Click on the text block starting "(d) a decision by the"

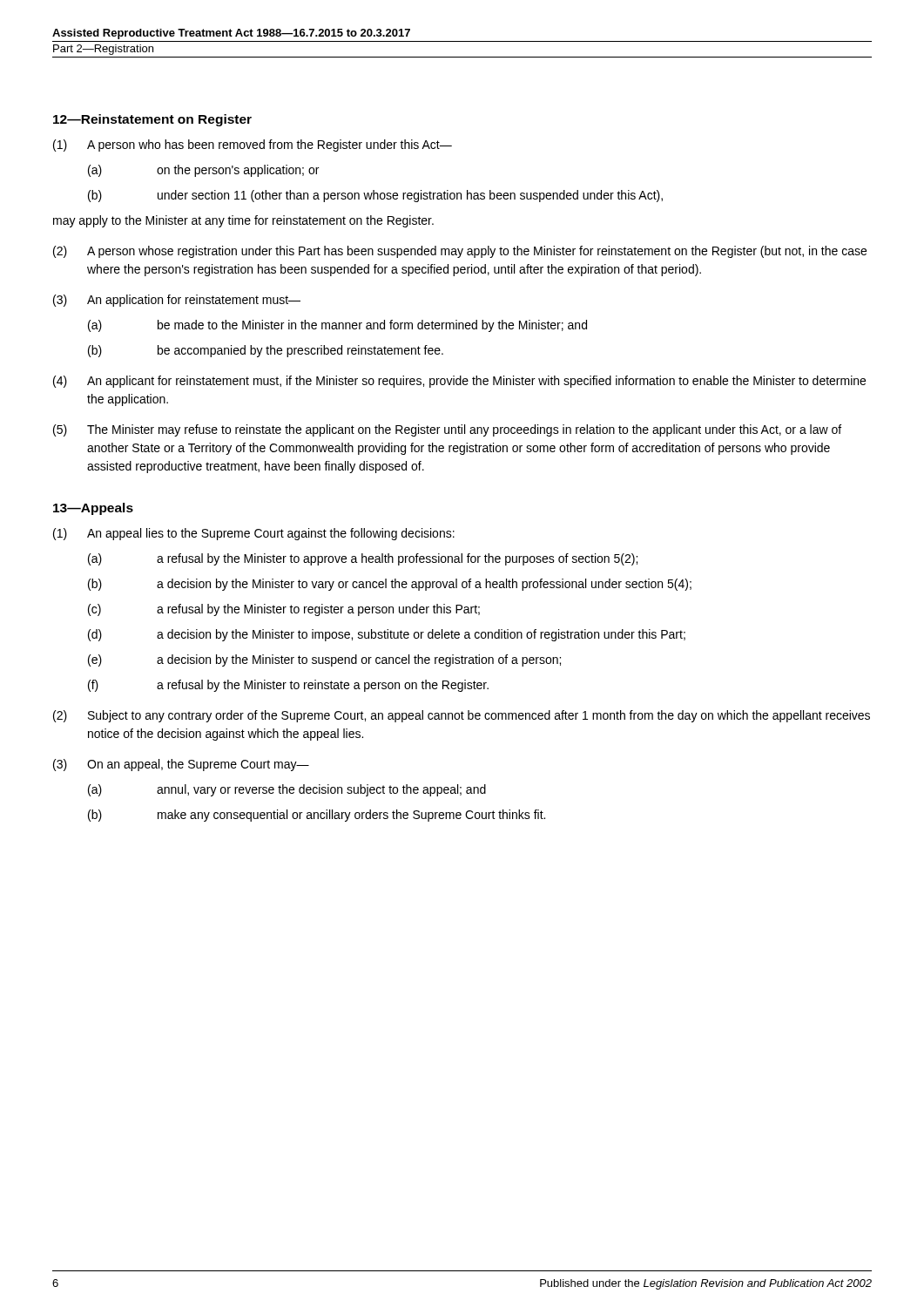click(462, 635)
